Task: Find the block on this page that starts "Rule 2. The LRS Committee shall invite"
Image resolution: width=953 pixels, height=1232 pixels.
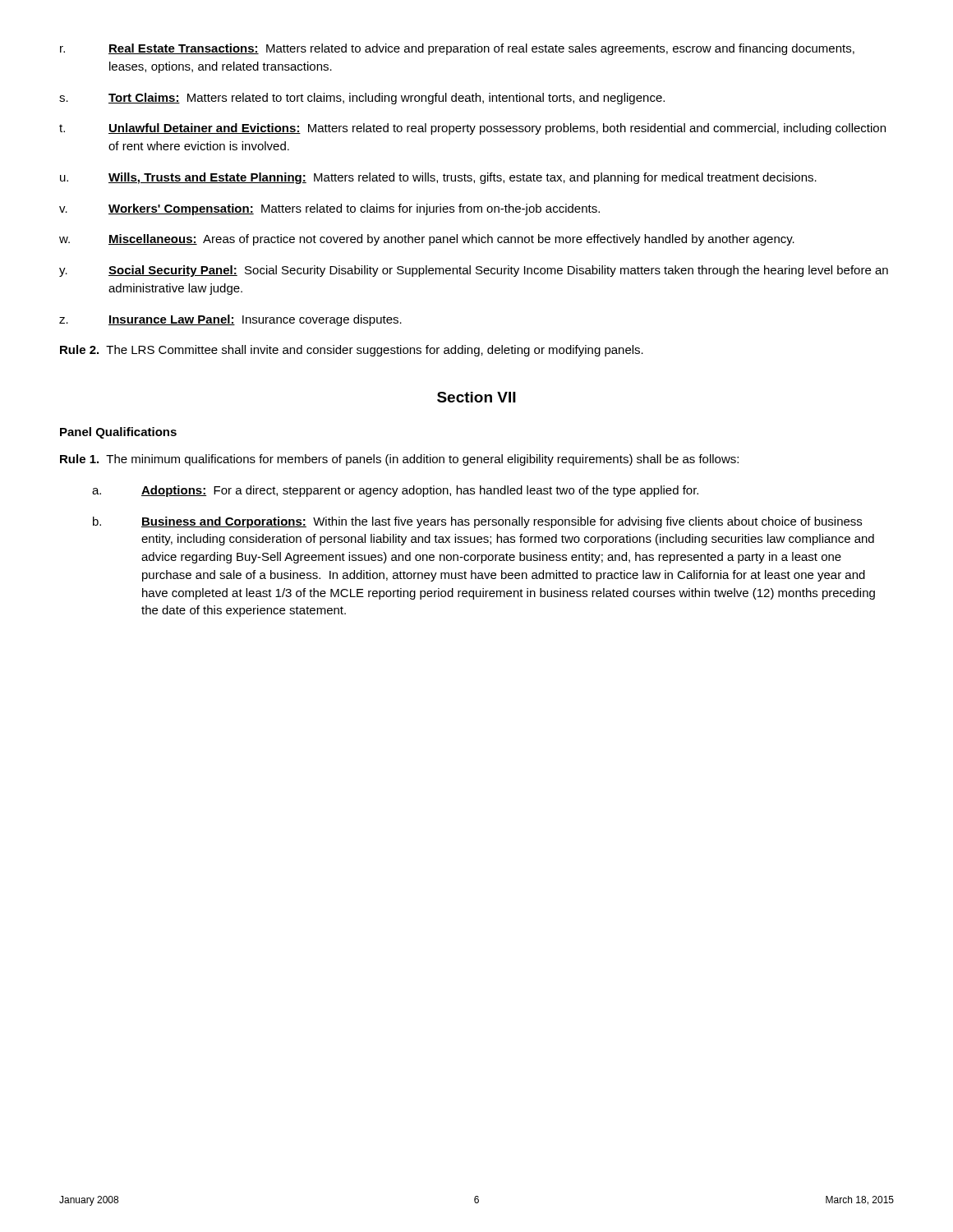Action: tap(352, 350)
